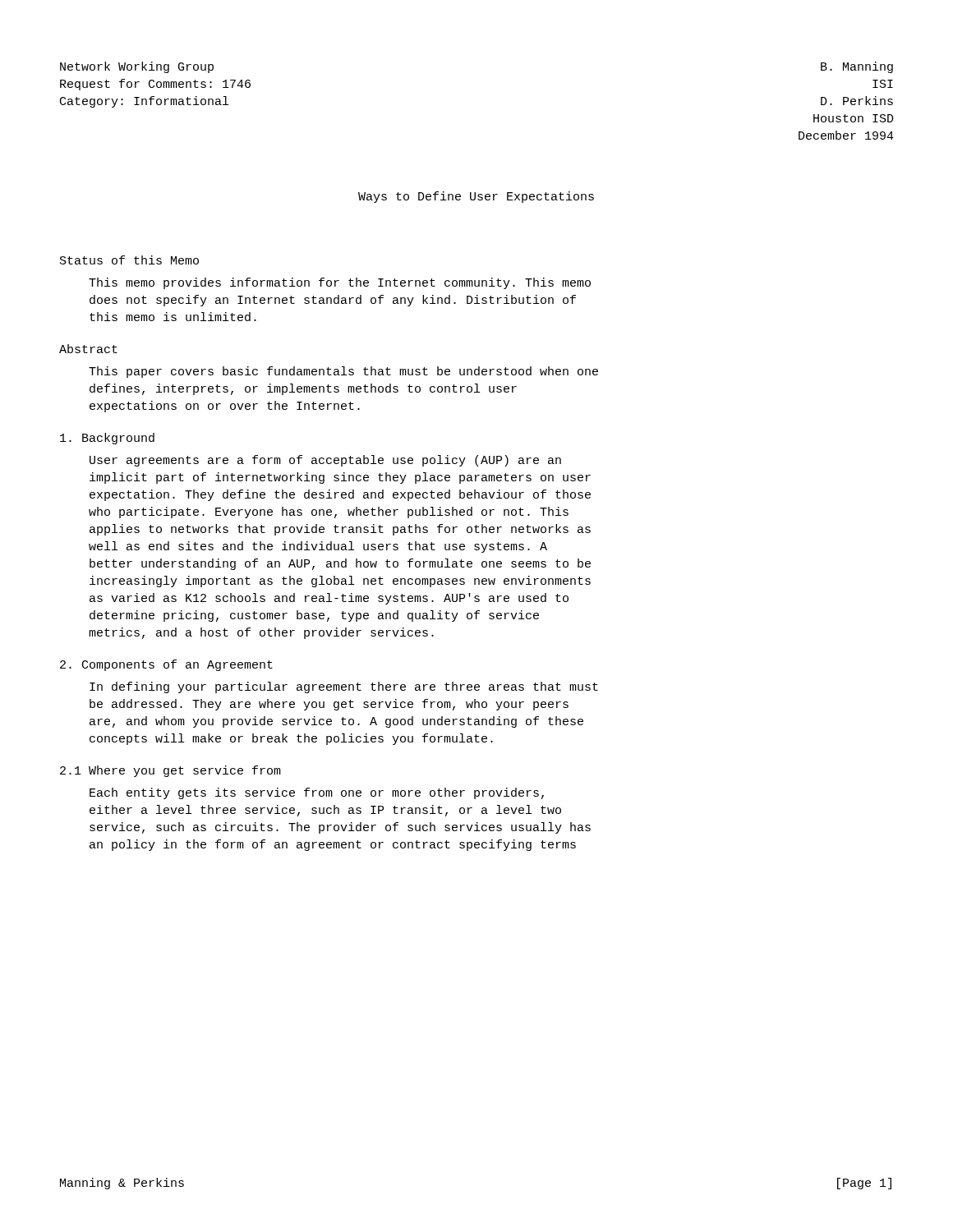
Task: Click on the block starting "User agreements are a form of"
Action: pyautogui.click(x=340, y=547)
